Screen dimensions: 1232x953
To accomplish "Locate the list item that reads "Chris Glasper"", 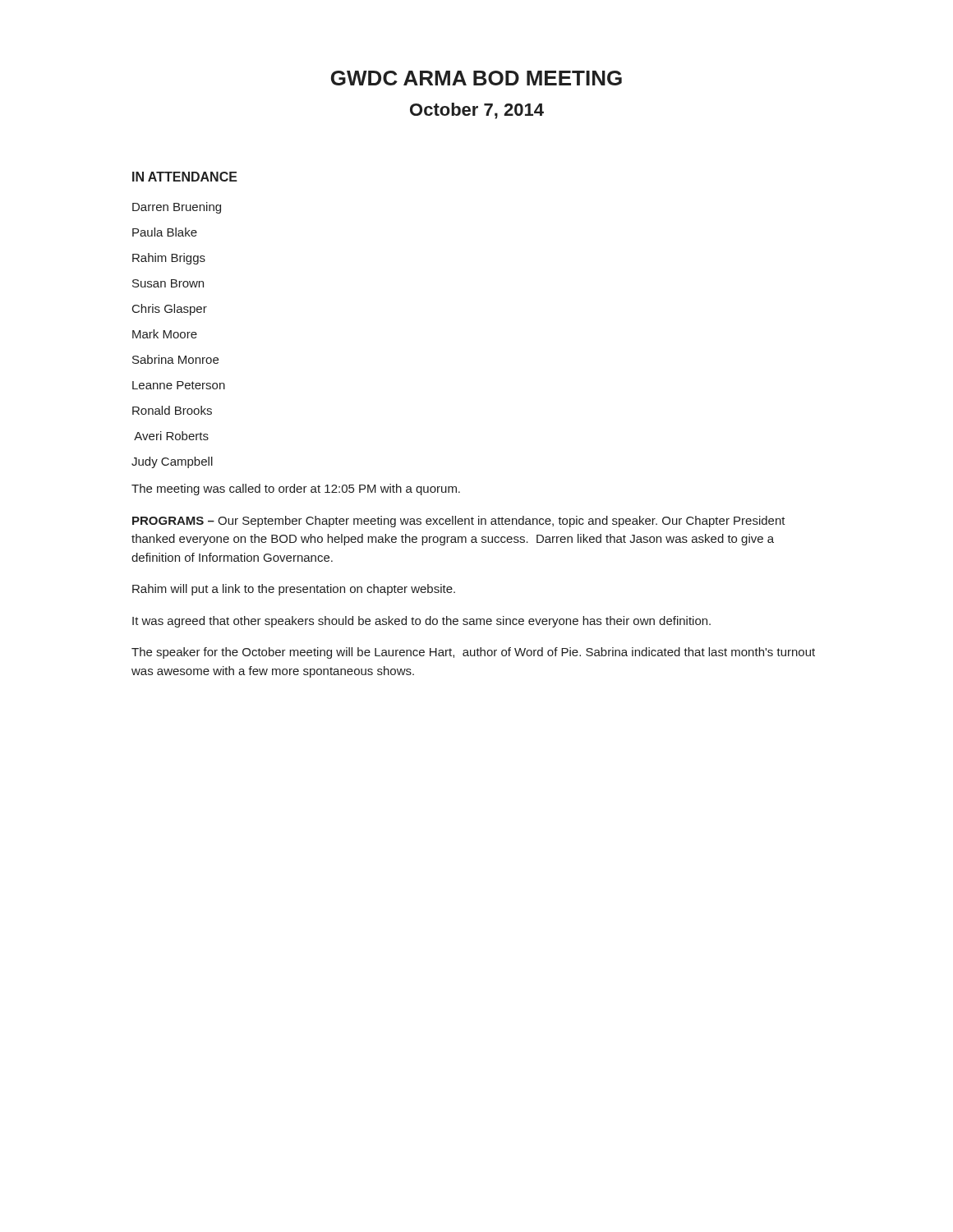I will pyautogui.click(x=169, y=308).
